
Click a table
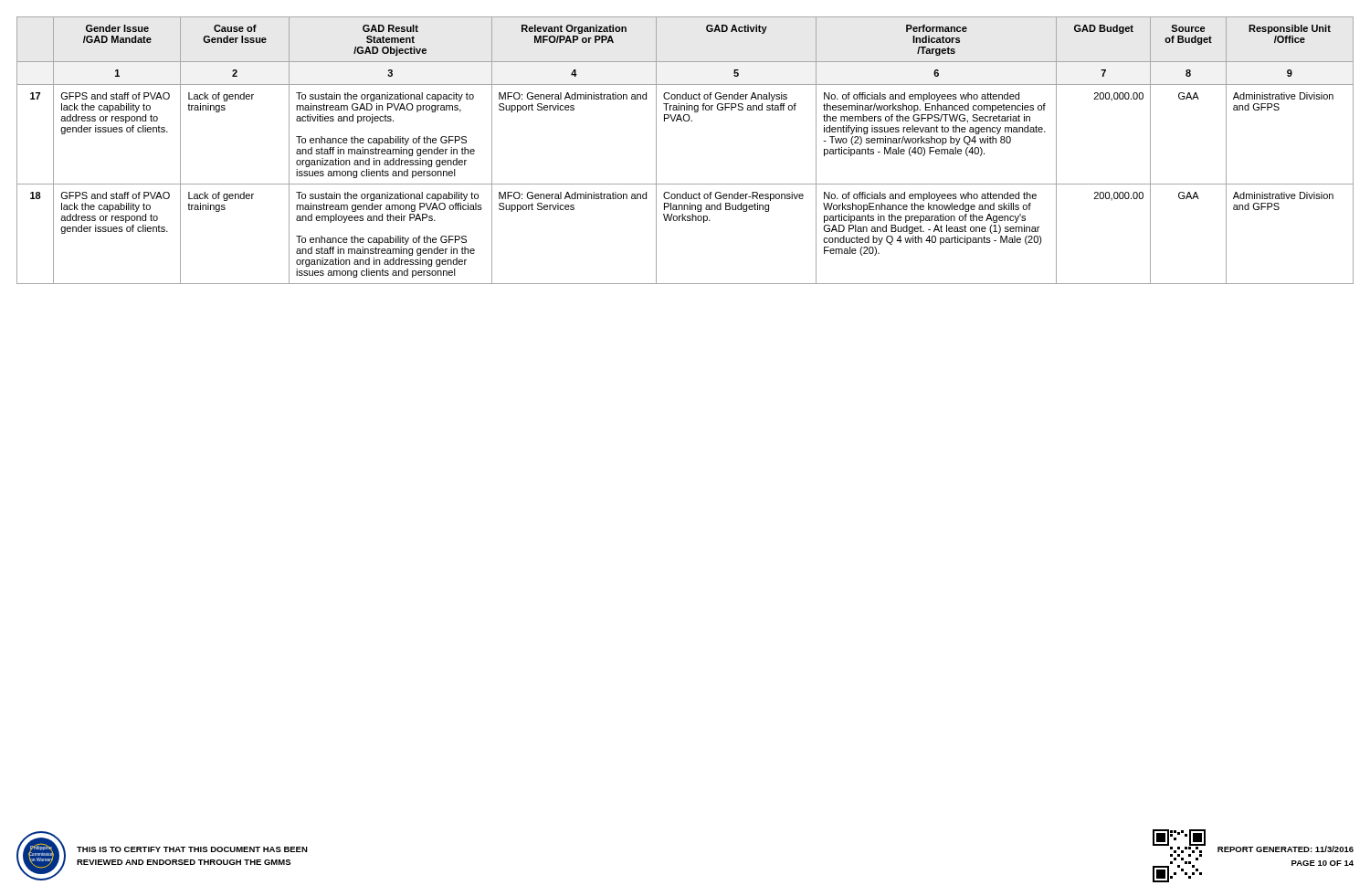[685, 150]
